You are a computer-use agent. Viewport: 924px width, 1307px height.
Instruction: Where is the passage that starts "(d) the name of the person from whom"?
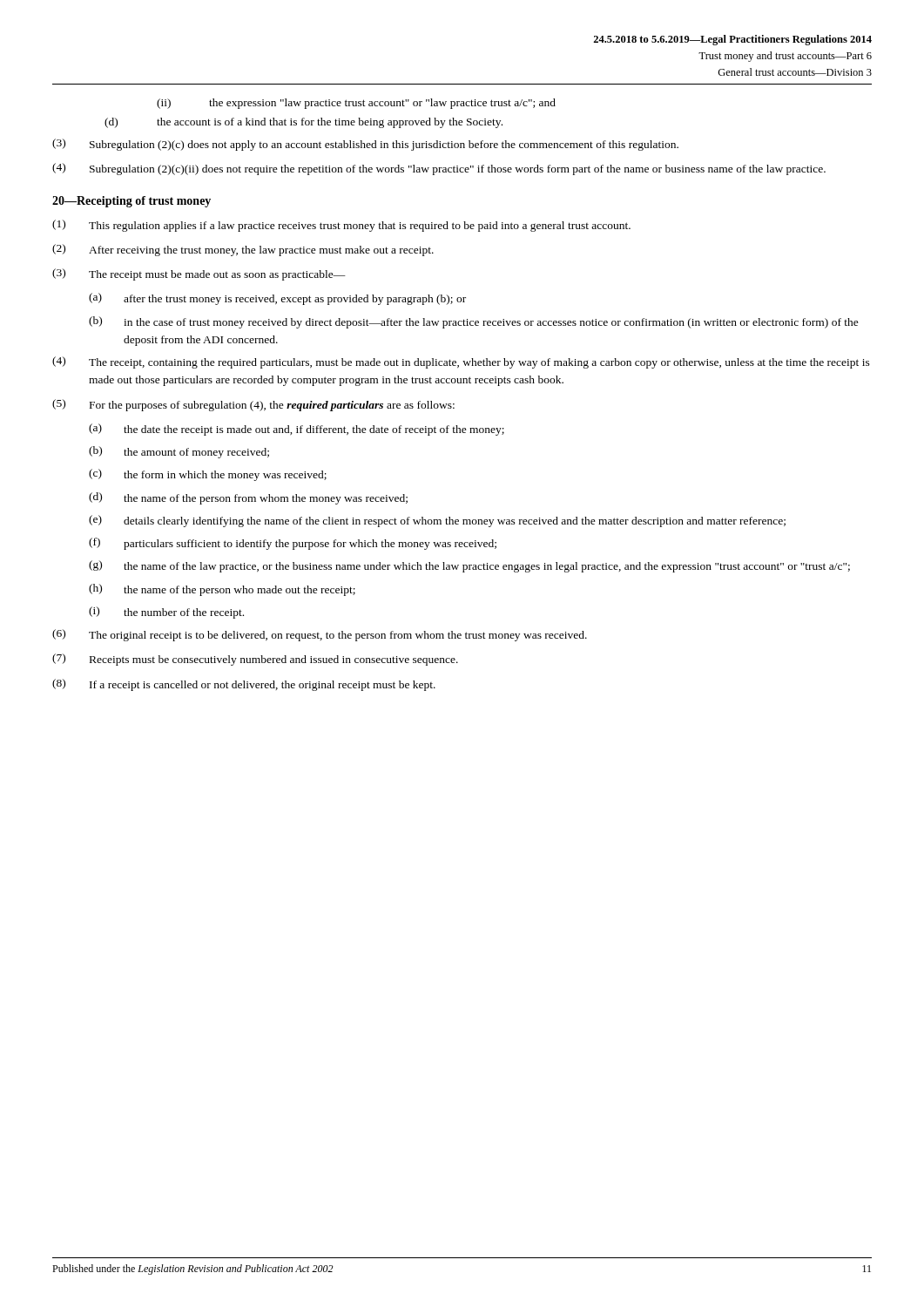[248, 498]
